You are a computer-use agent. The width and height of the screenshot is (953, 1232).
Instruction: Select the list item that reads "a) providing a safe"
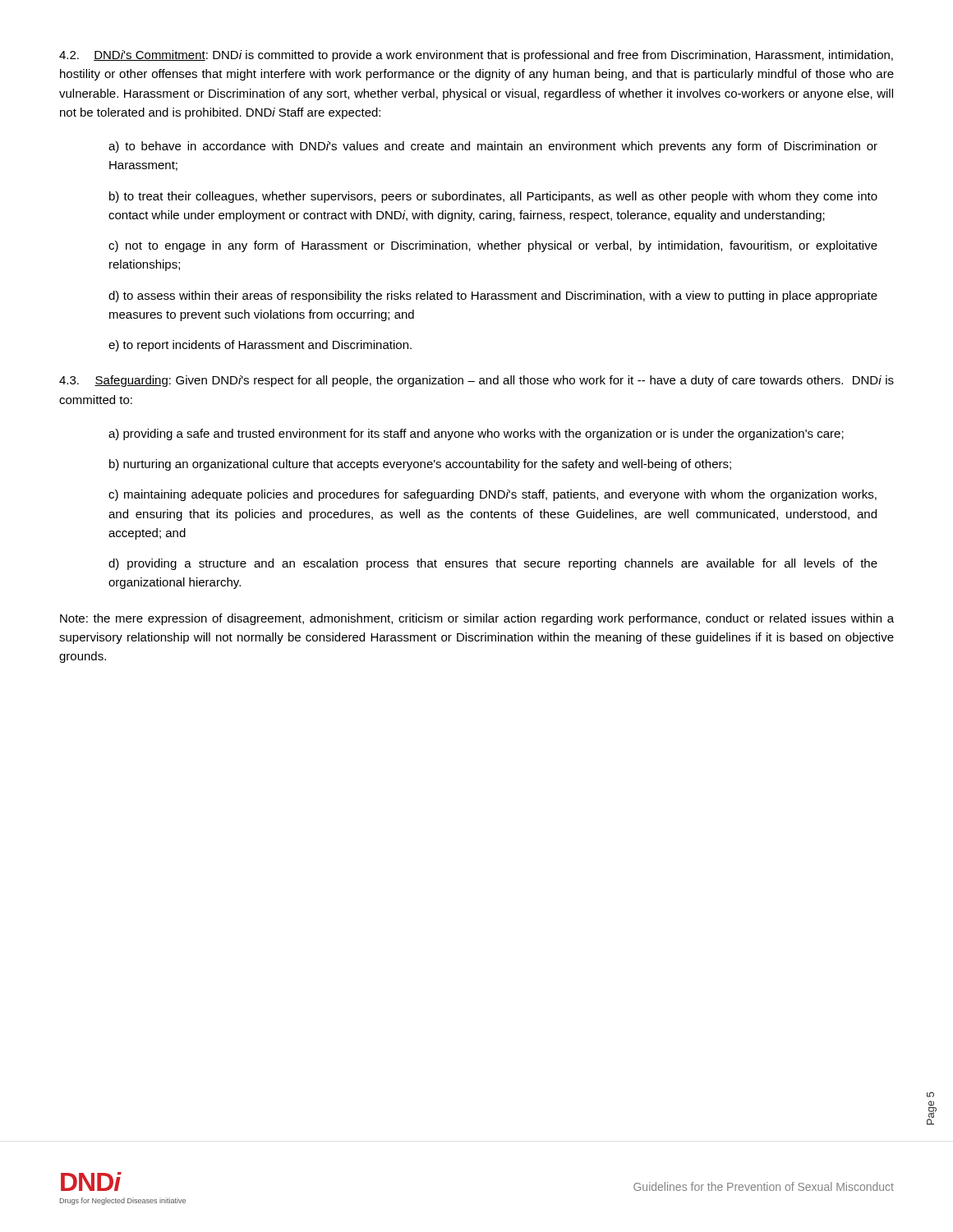pyautogui.click(x=476, y=433)
